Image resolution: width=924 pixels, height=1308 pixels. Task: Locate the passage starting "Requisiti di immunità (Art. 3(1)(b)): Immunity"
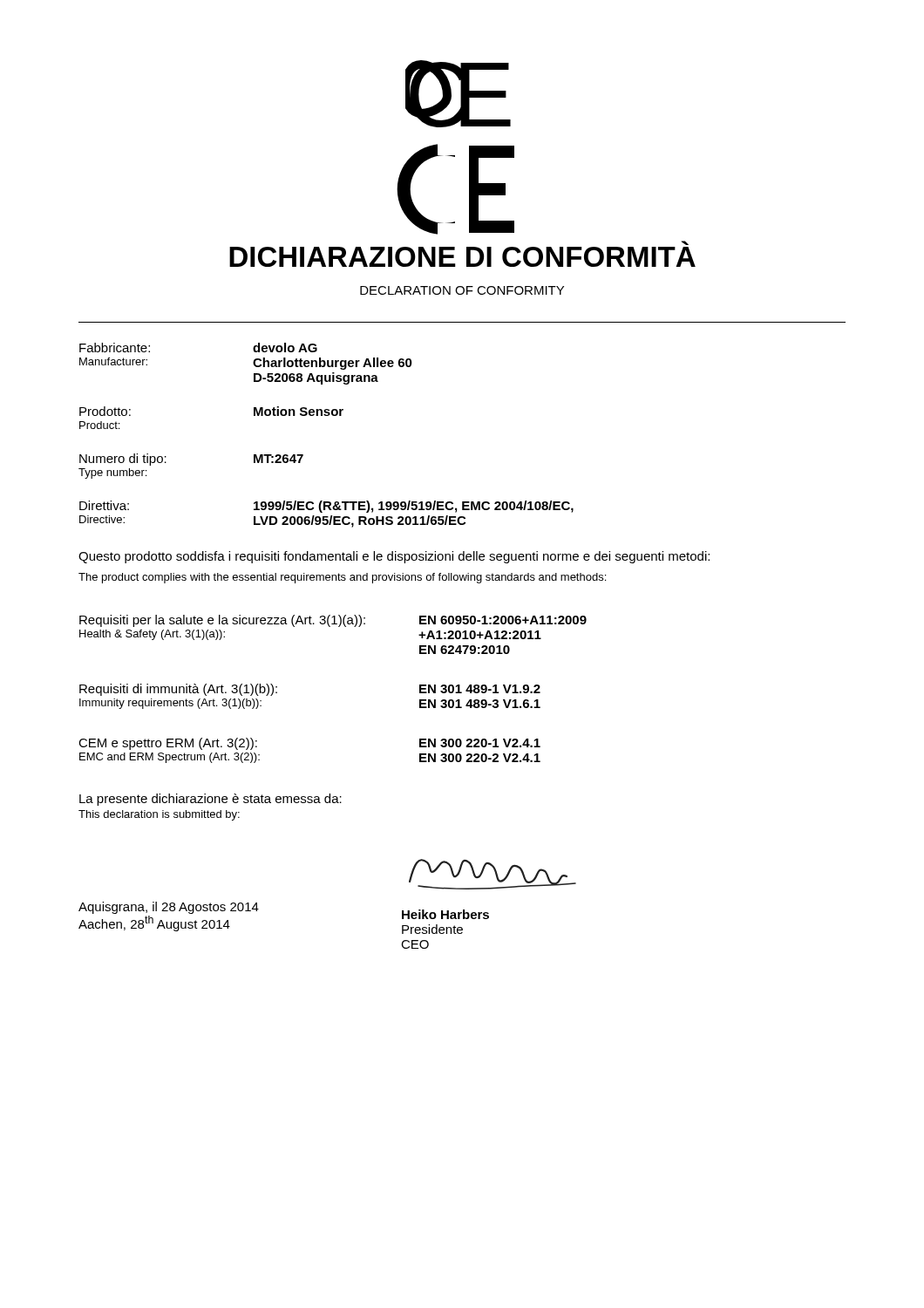click(x=462, y=696)
